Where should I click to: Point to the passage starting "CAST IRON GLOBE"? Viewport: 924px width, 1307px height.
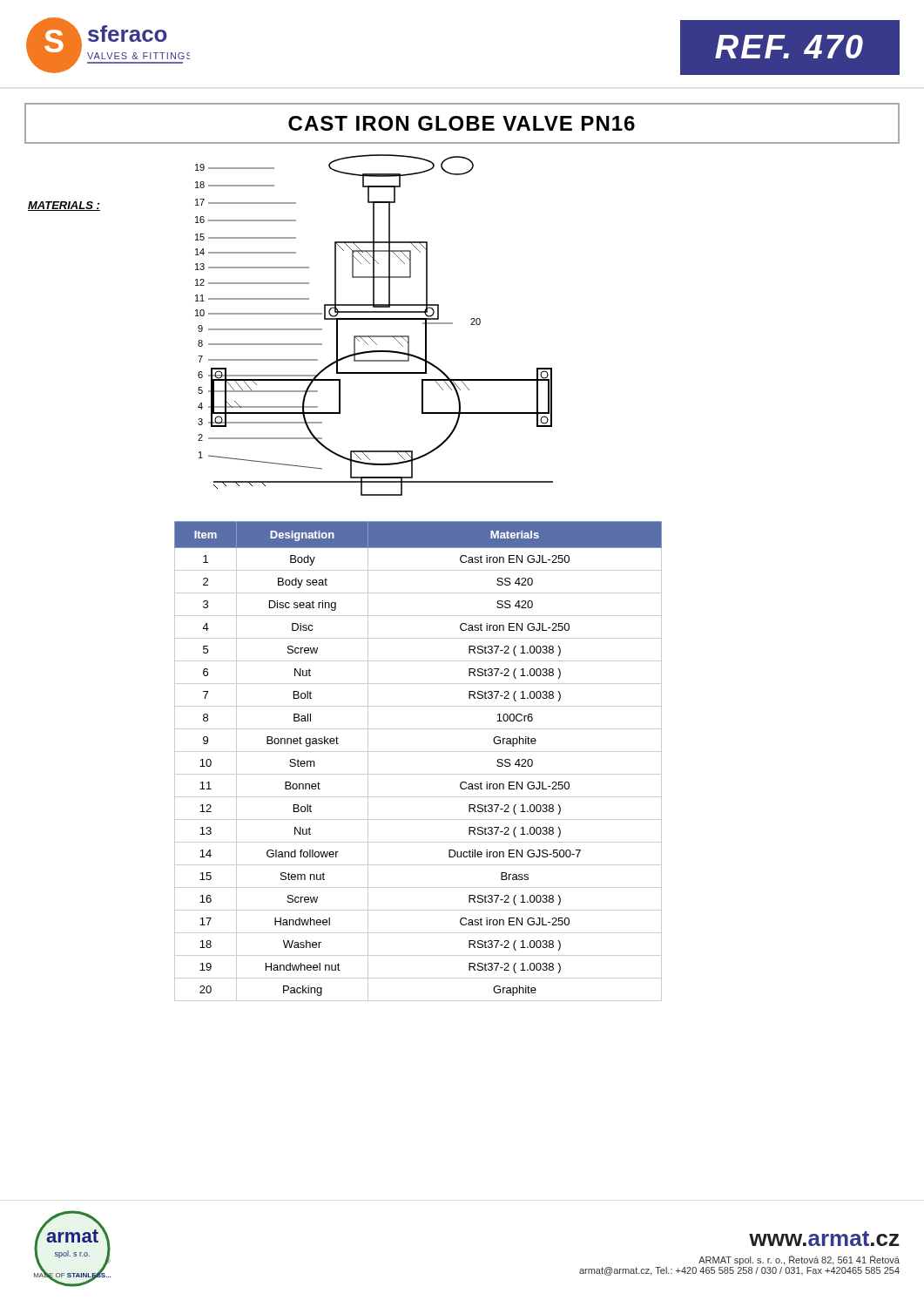(x=462, y=123)
